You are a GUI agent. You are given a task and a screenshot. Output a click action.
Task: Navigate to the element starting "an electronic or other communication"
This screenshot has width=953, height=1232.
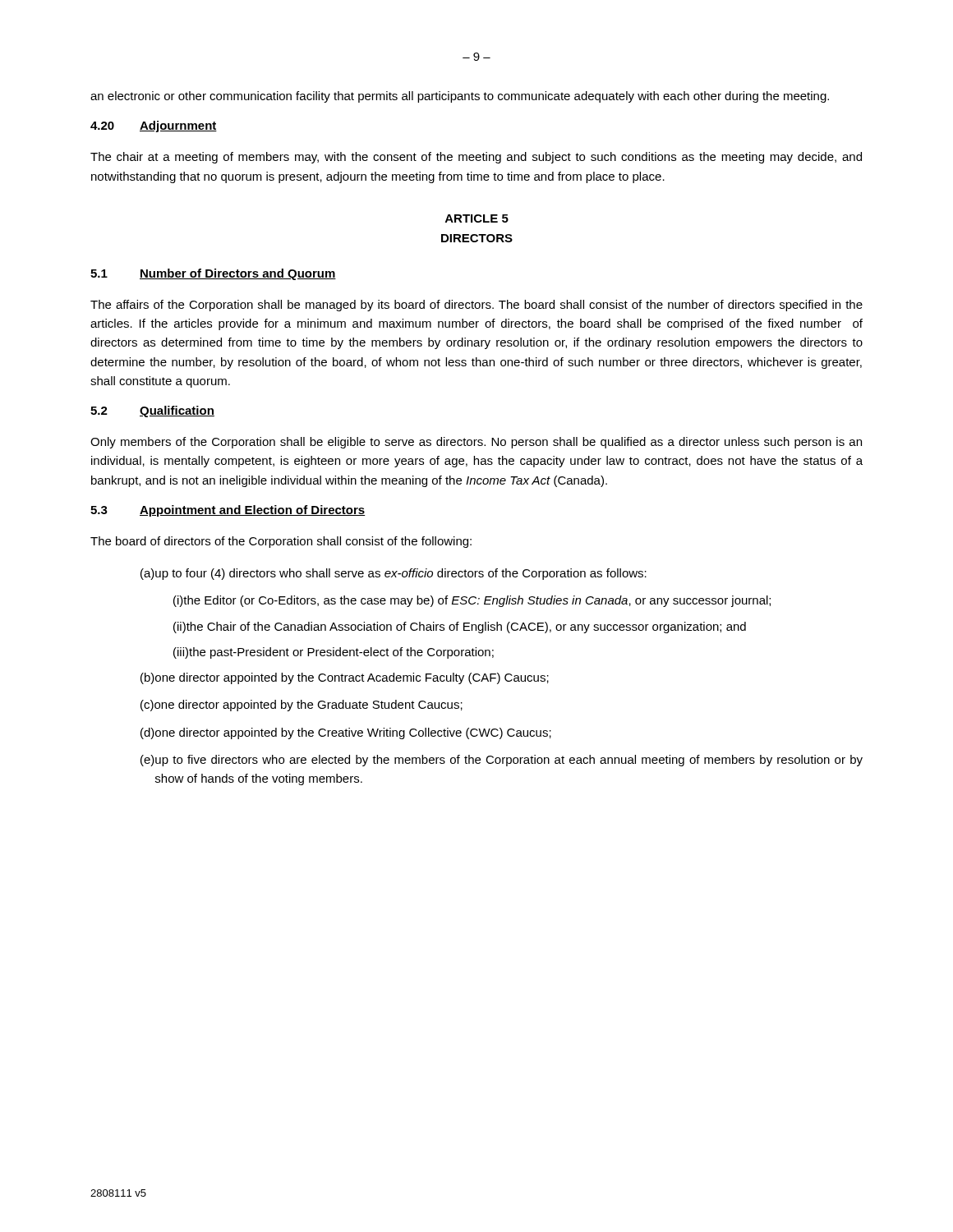460,96
